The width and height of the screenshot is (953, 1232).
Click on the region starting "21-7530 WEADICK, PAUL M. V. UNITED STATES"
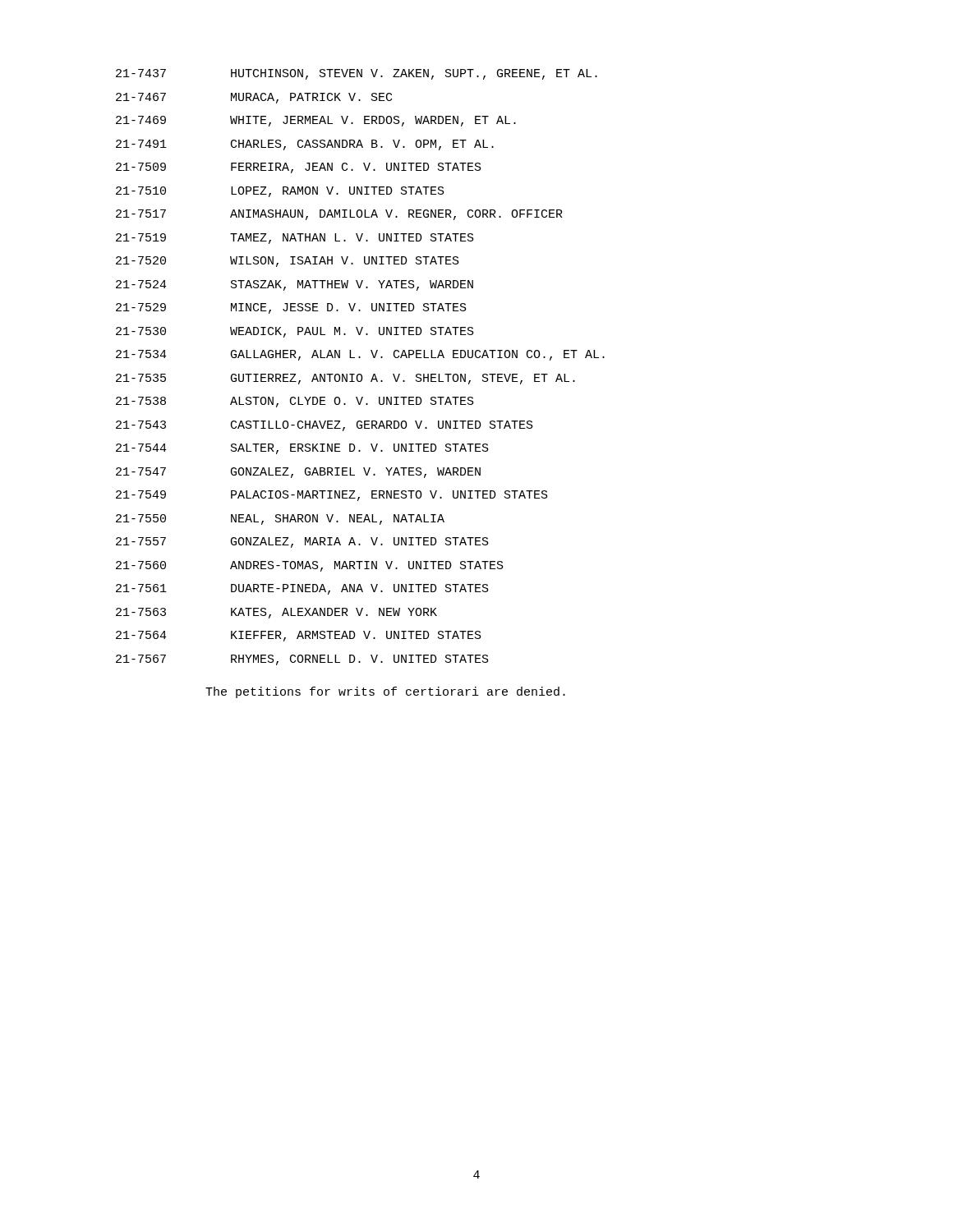295,332
